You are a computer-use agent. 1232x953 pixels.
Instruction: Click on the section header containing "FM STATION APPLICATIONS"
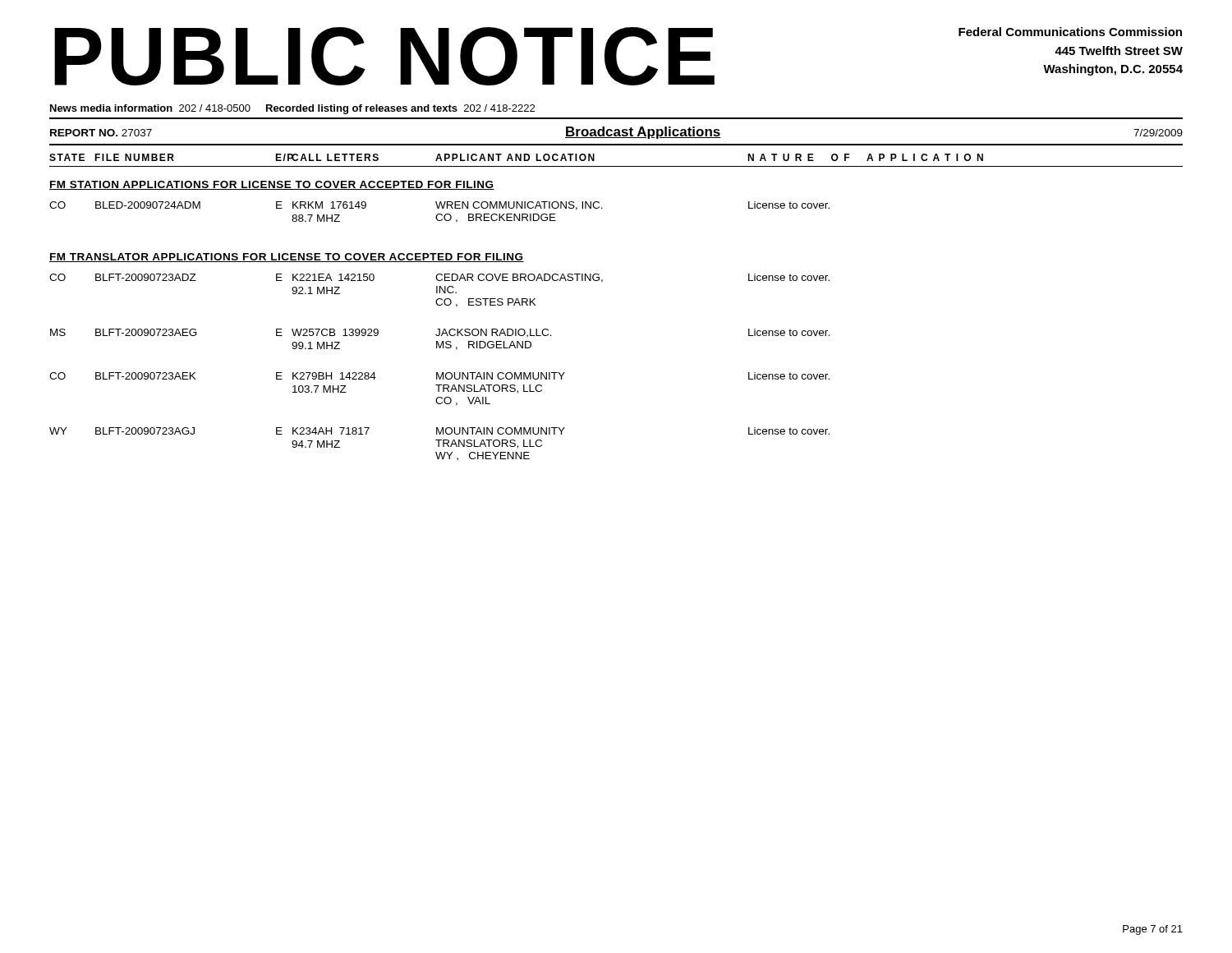pyautogui.click(x=272, y=184)
